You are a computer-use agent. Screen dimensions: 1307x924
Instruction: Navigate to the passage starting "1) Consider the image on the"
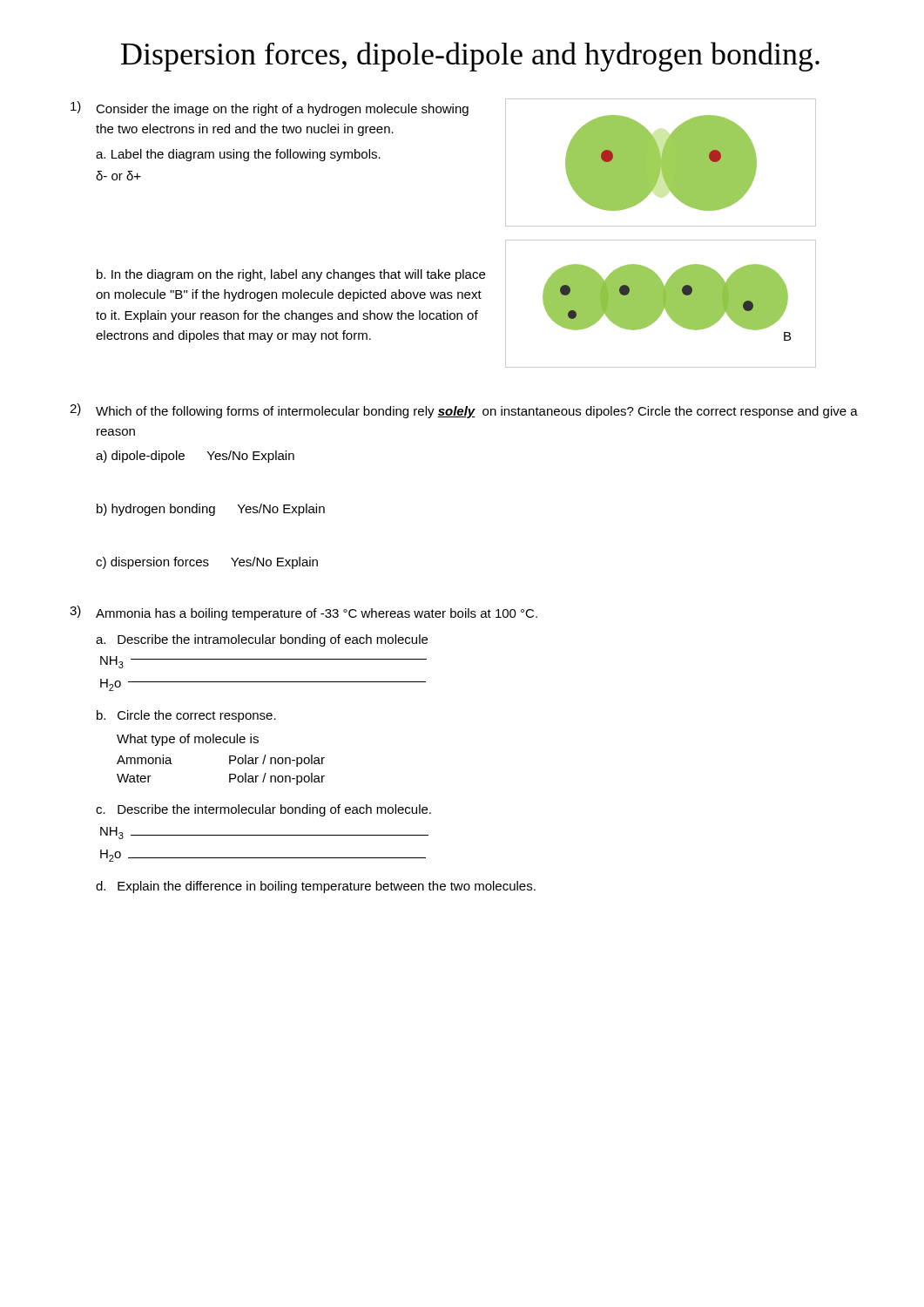pyautogui.click(x=279, y=142)
